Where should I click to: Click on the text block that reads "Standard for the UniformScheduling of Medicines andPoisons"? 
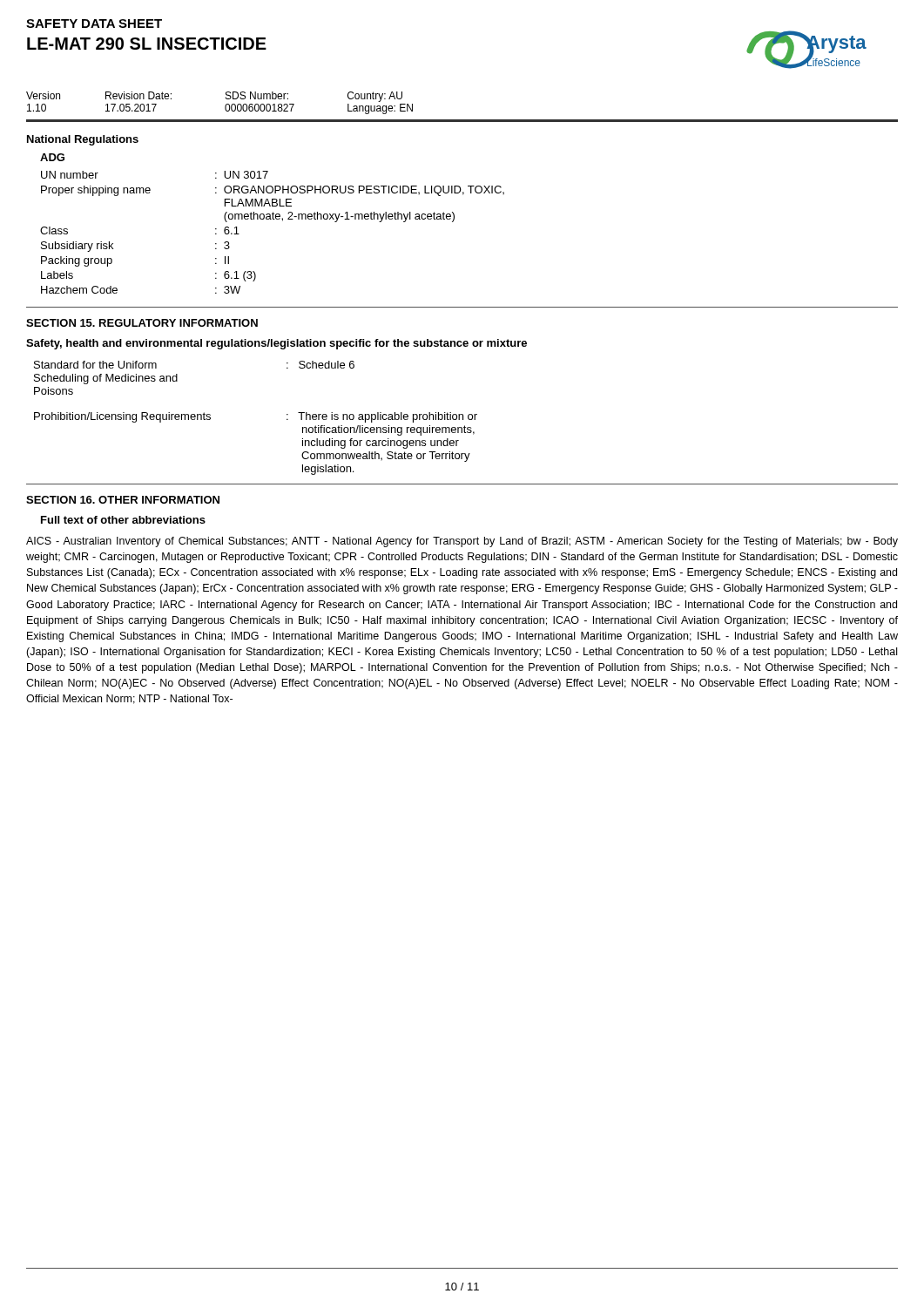[94, 365]
